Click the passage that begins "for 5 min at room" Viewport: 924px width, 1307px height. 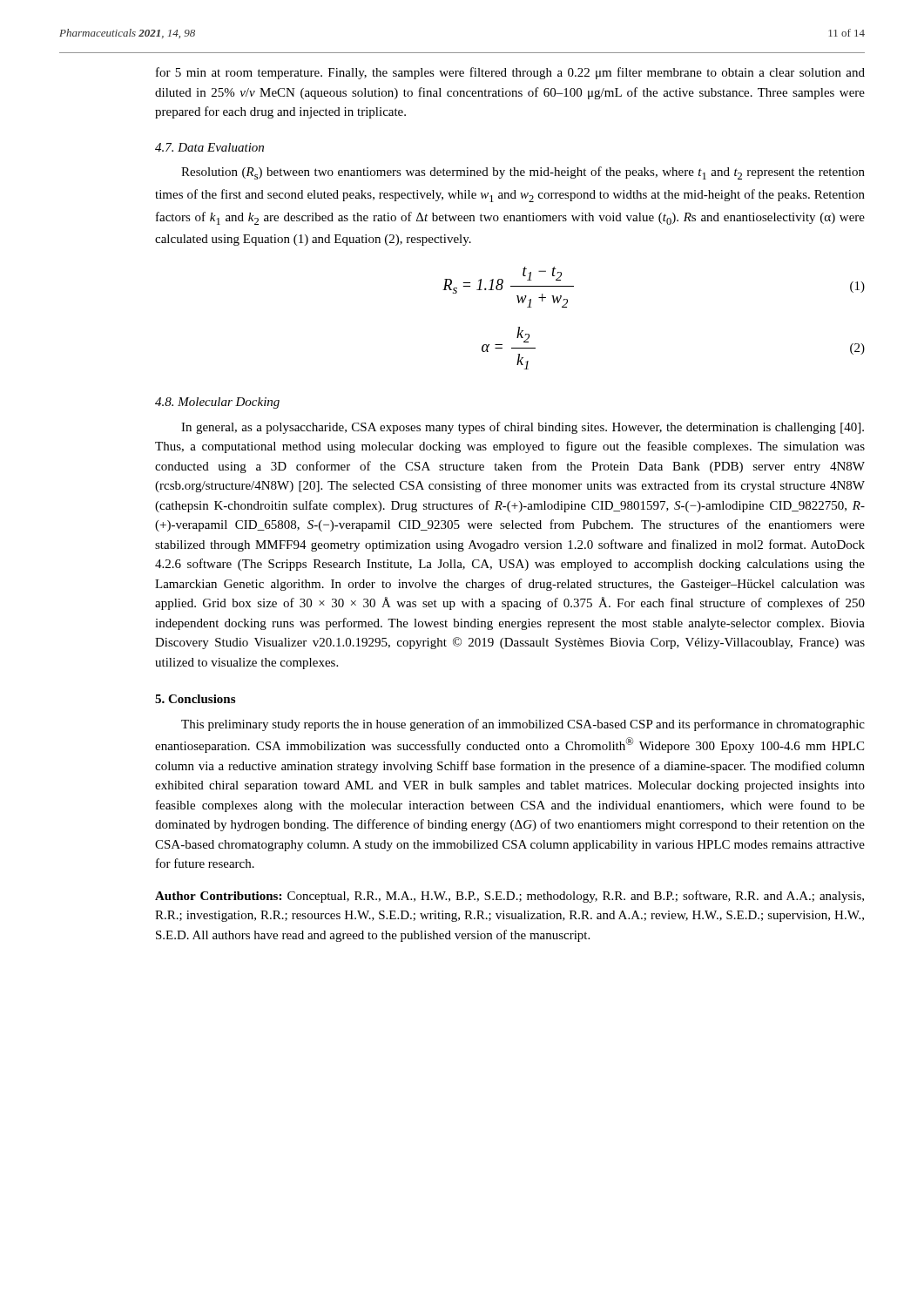510,92
